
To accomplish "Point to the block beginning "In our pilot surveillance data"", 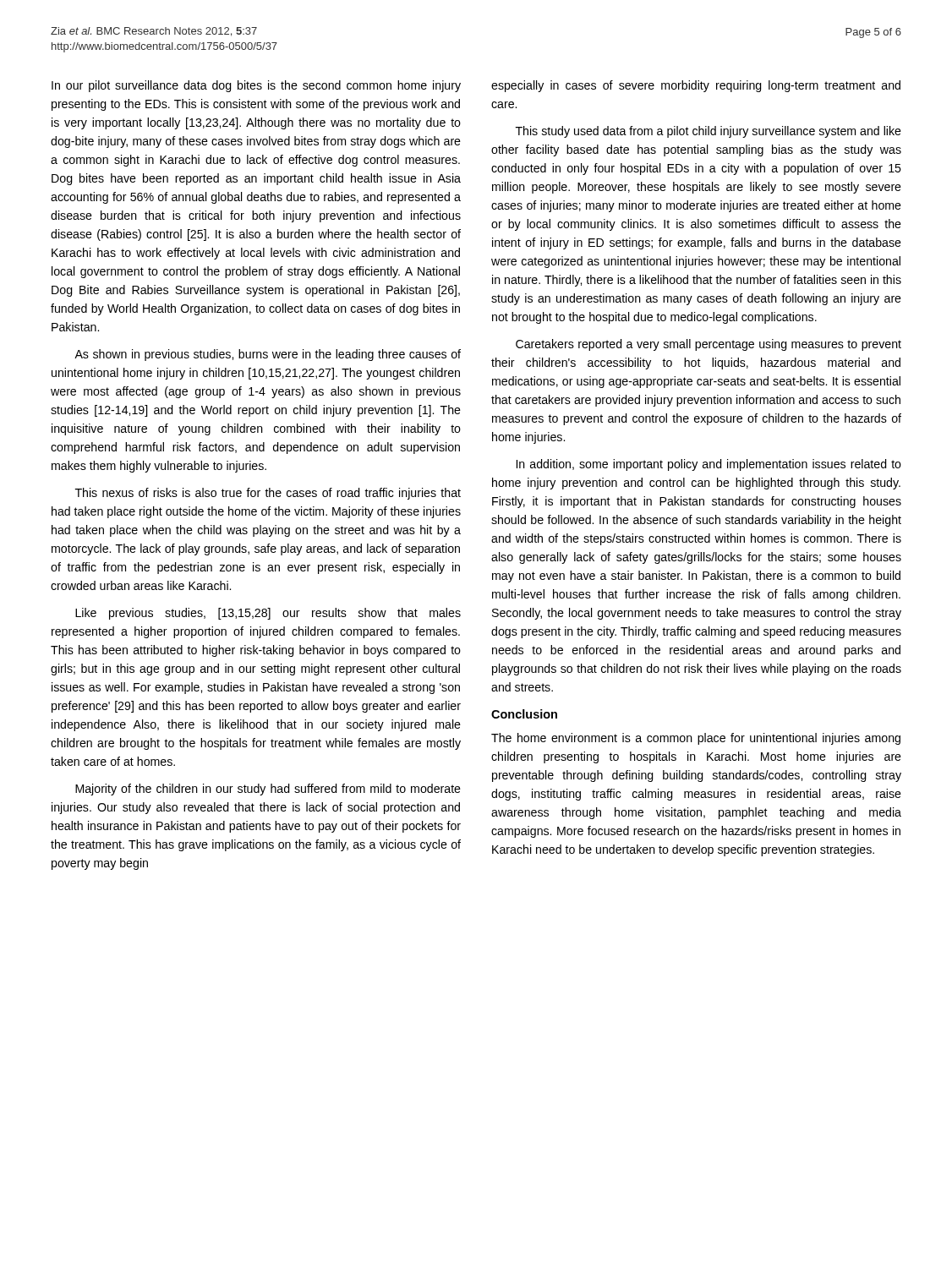I will pos(256,206).
